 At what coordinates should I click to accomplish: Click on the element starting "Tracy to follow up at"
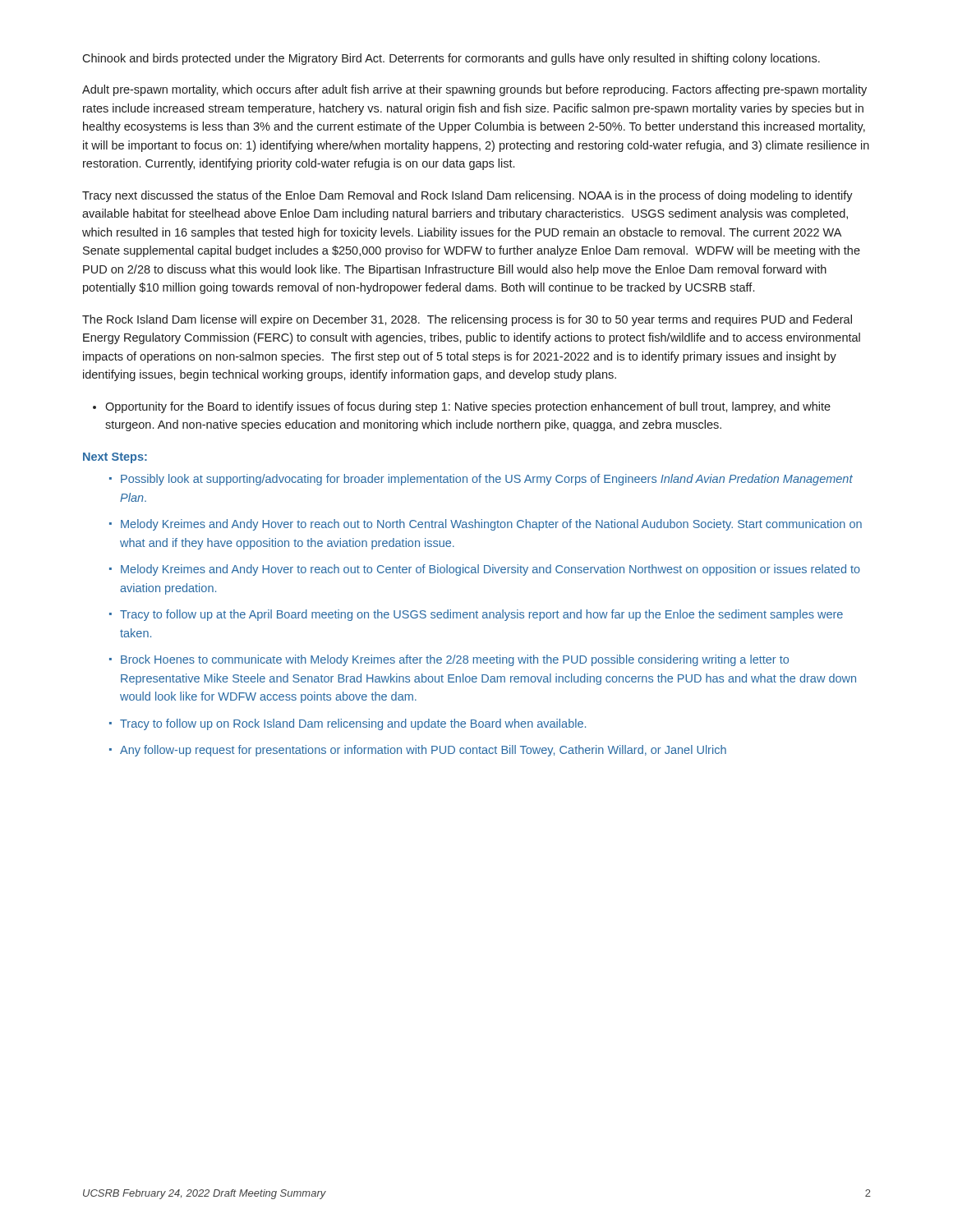(x=482, y=624)
